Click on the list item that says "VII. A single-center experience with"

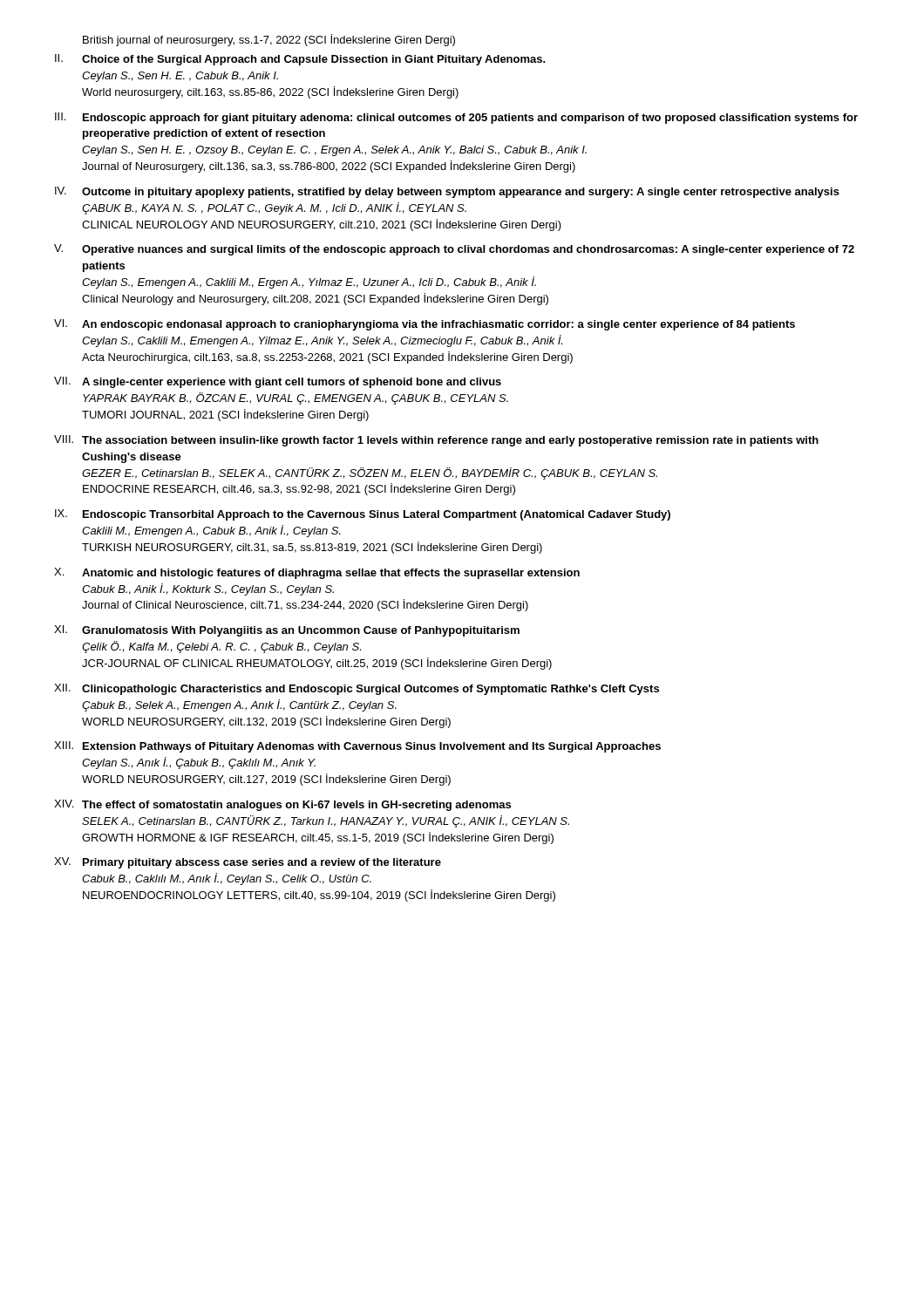(462, 399)
